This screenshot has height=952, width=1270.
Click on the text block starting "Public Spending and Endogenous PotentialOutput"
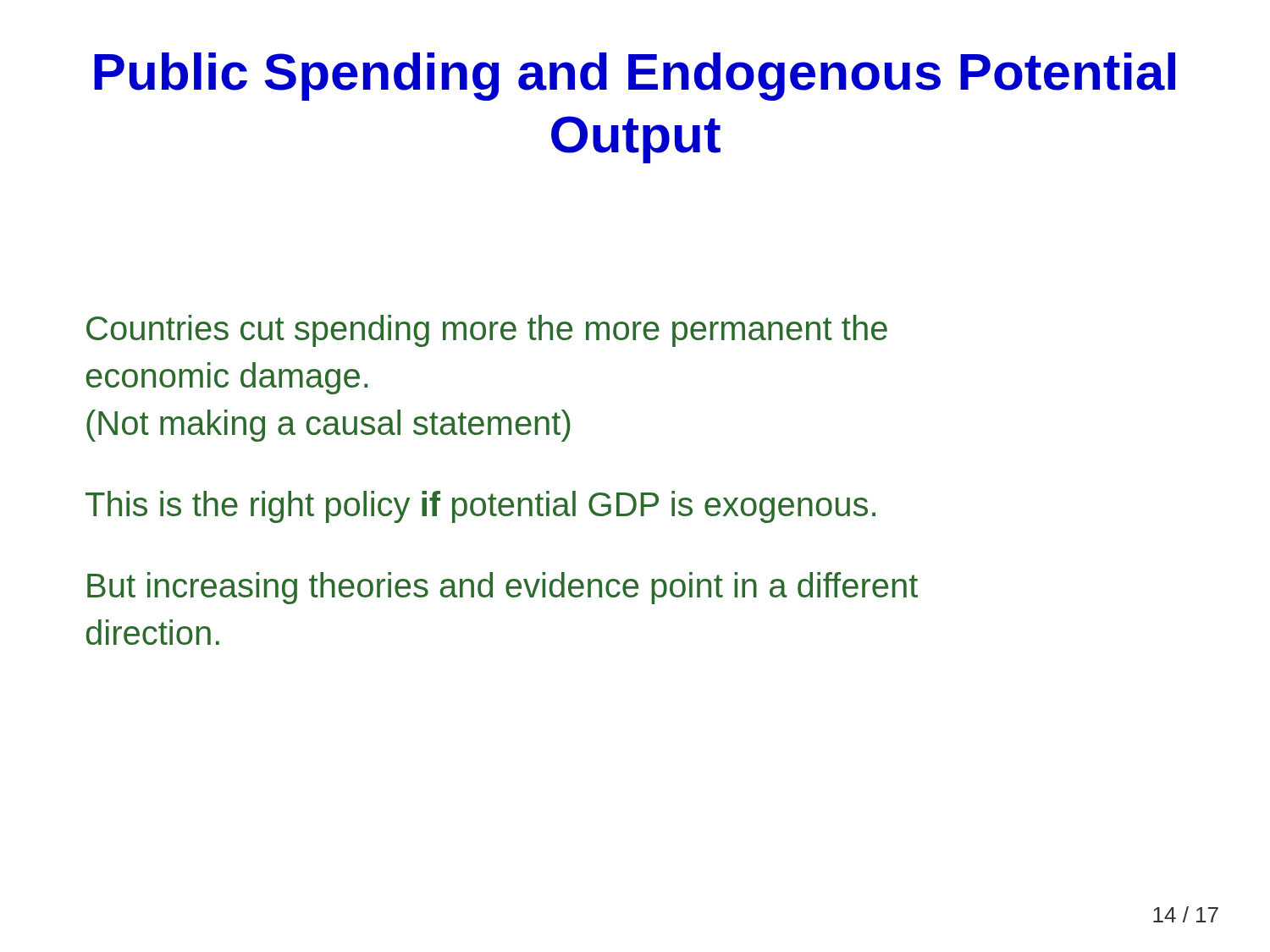(x=635, y=104)
